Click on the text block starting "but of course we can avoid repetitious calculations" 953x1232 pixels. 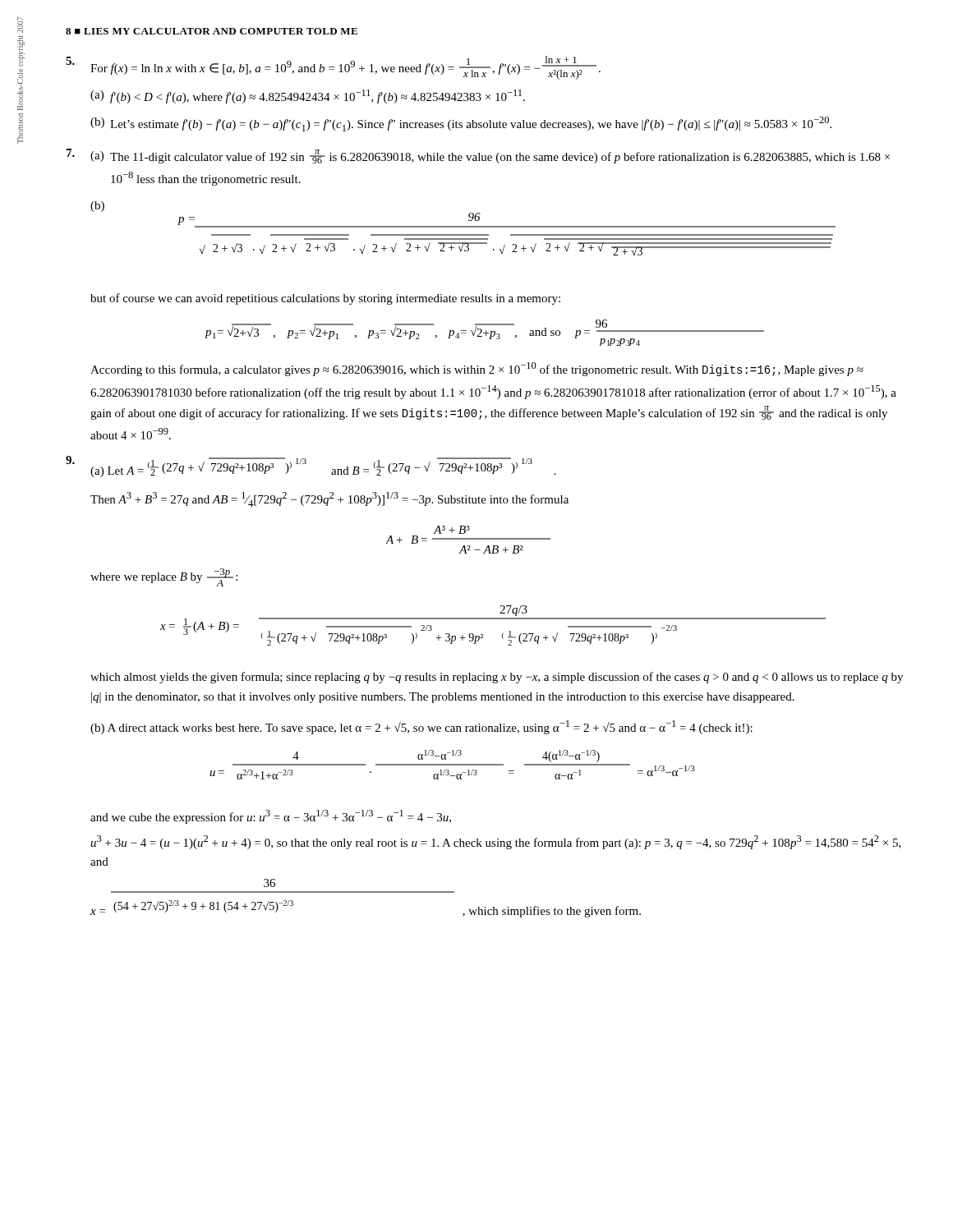pyautogui.click(x=326, y=298)
